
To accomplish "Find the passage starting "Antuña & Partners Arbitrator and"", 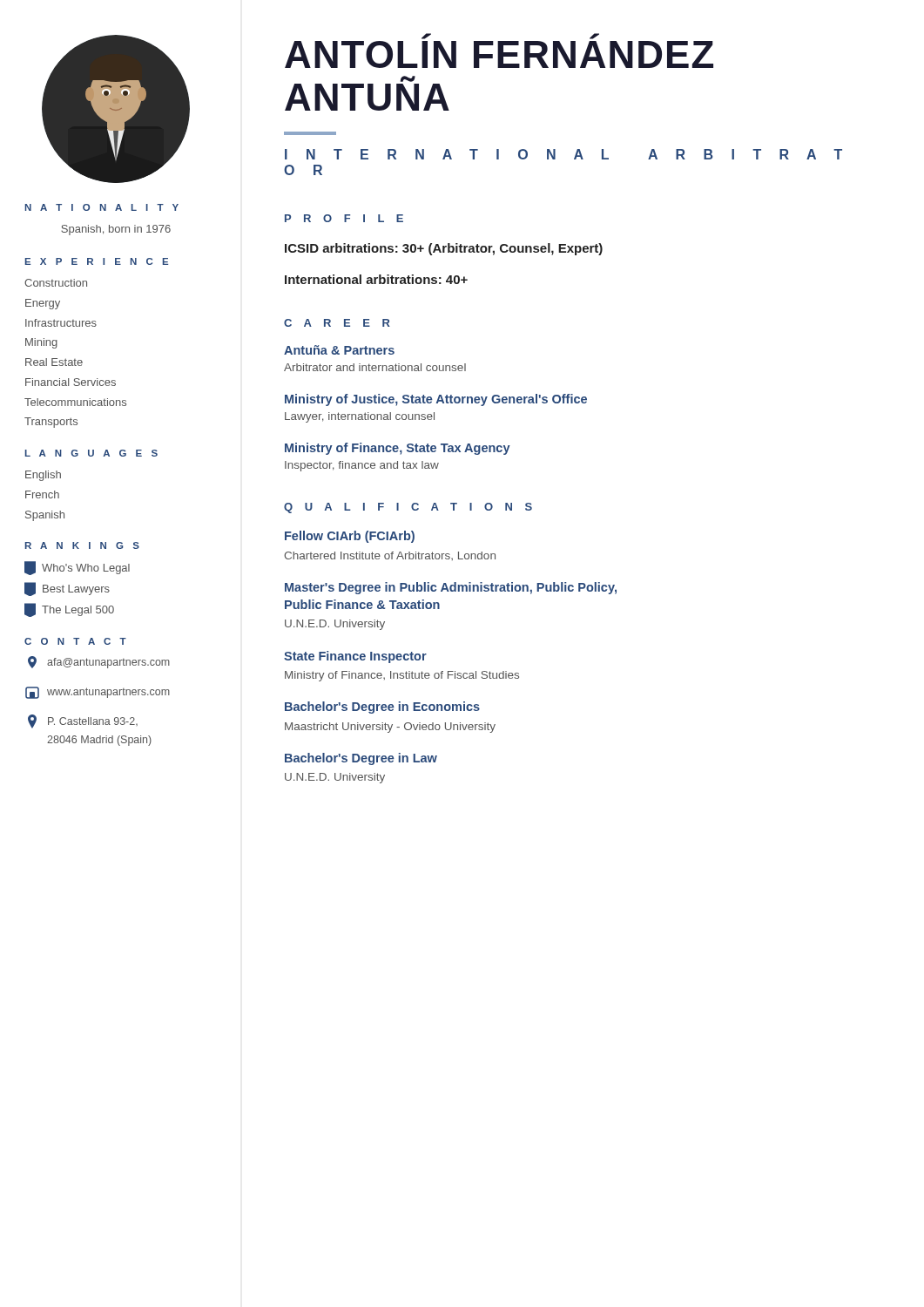I will pyautogui.click(x=339, y=350).
